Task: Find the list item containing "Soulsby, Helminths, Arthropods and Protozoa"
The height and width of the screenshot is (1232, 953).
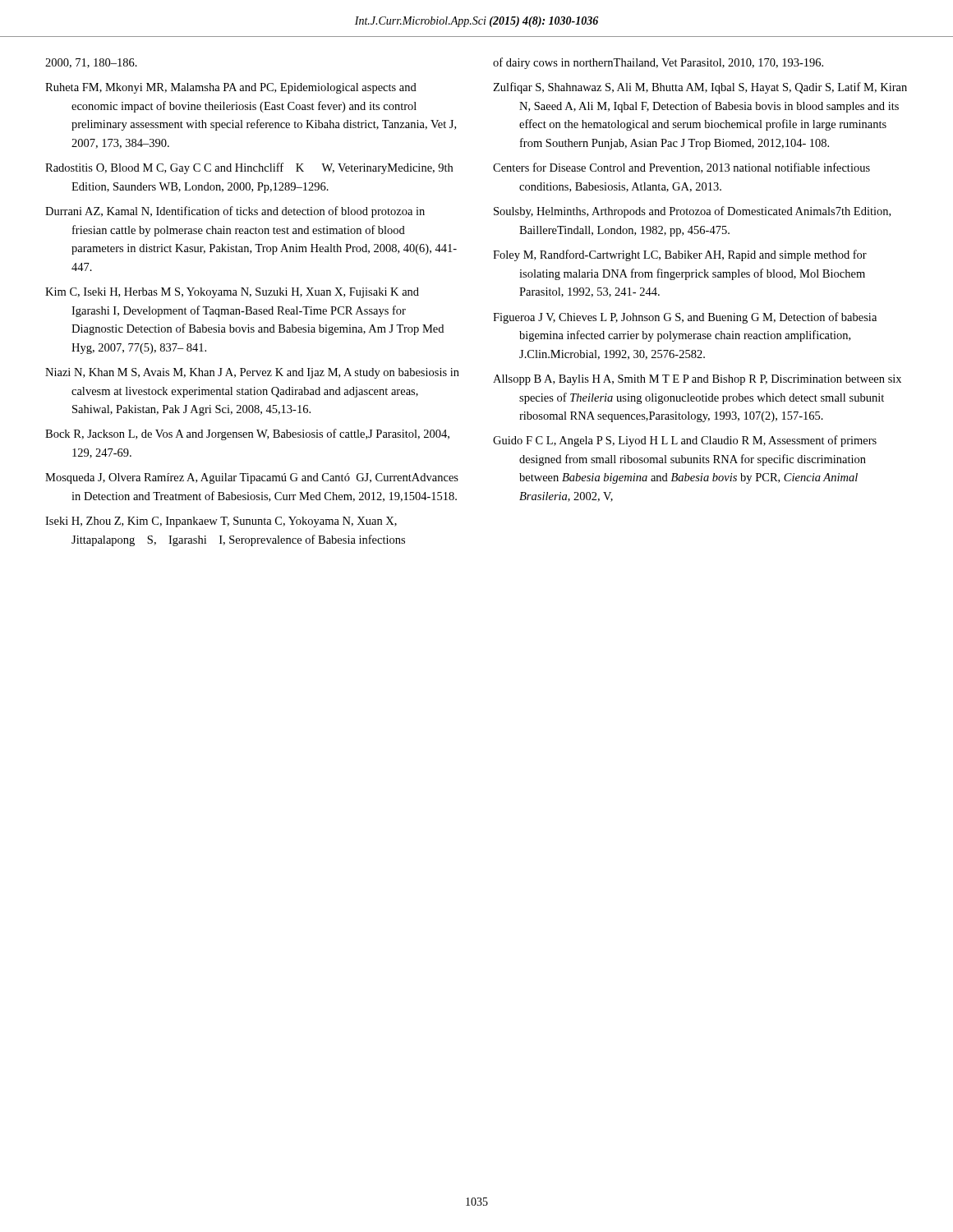Action: tap(692, 221)
